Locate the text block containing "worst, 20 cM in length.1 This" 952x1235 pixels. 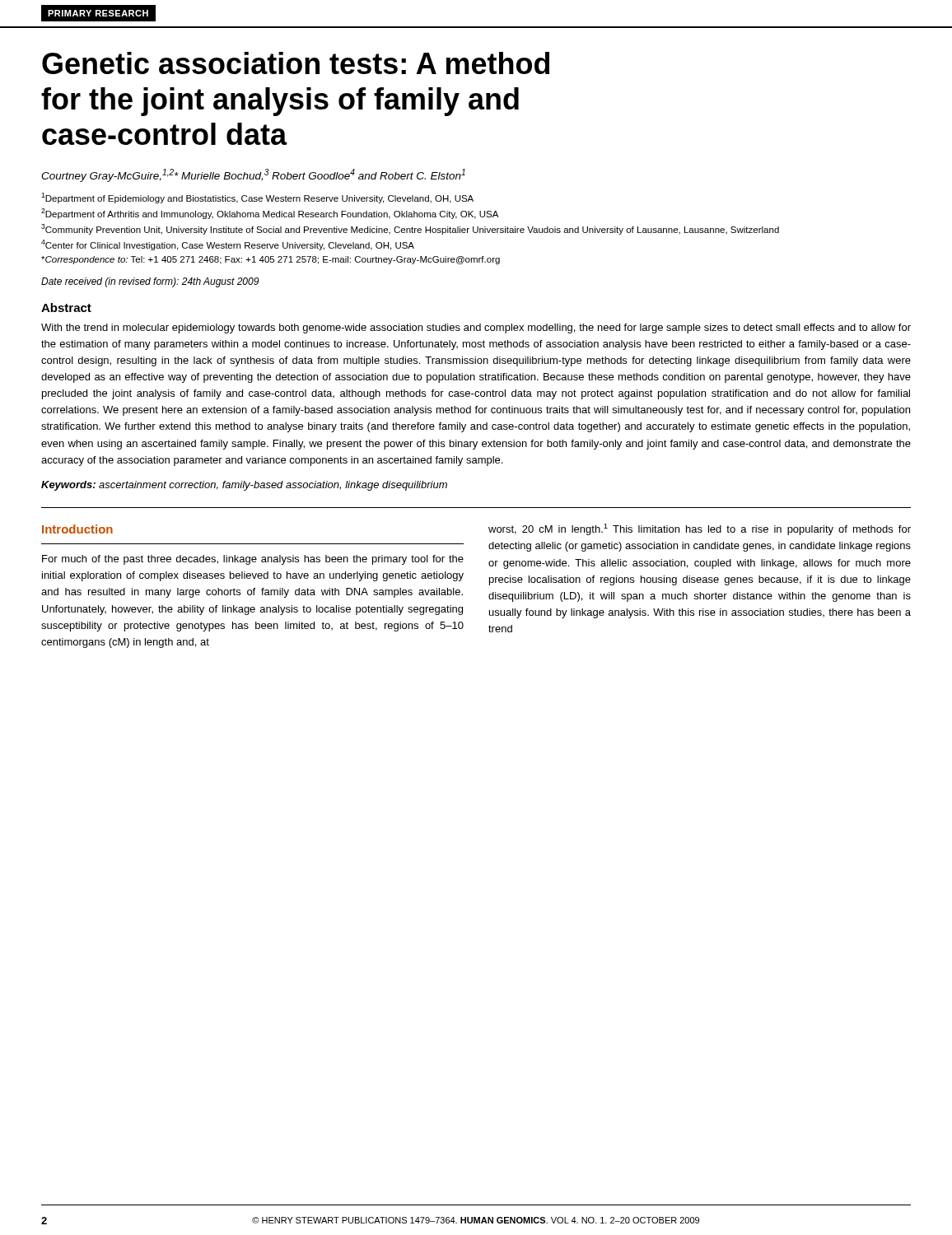tap(700, 578)
